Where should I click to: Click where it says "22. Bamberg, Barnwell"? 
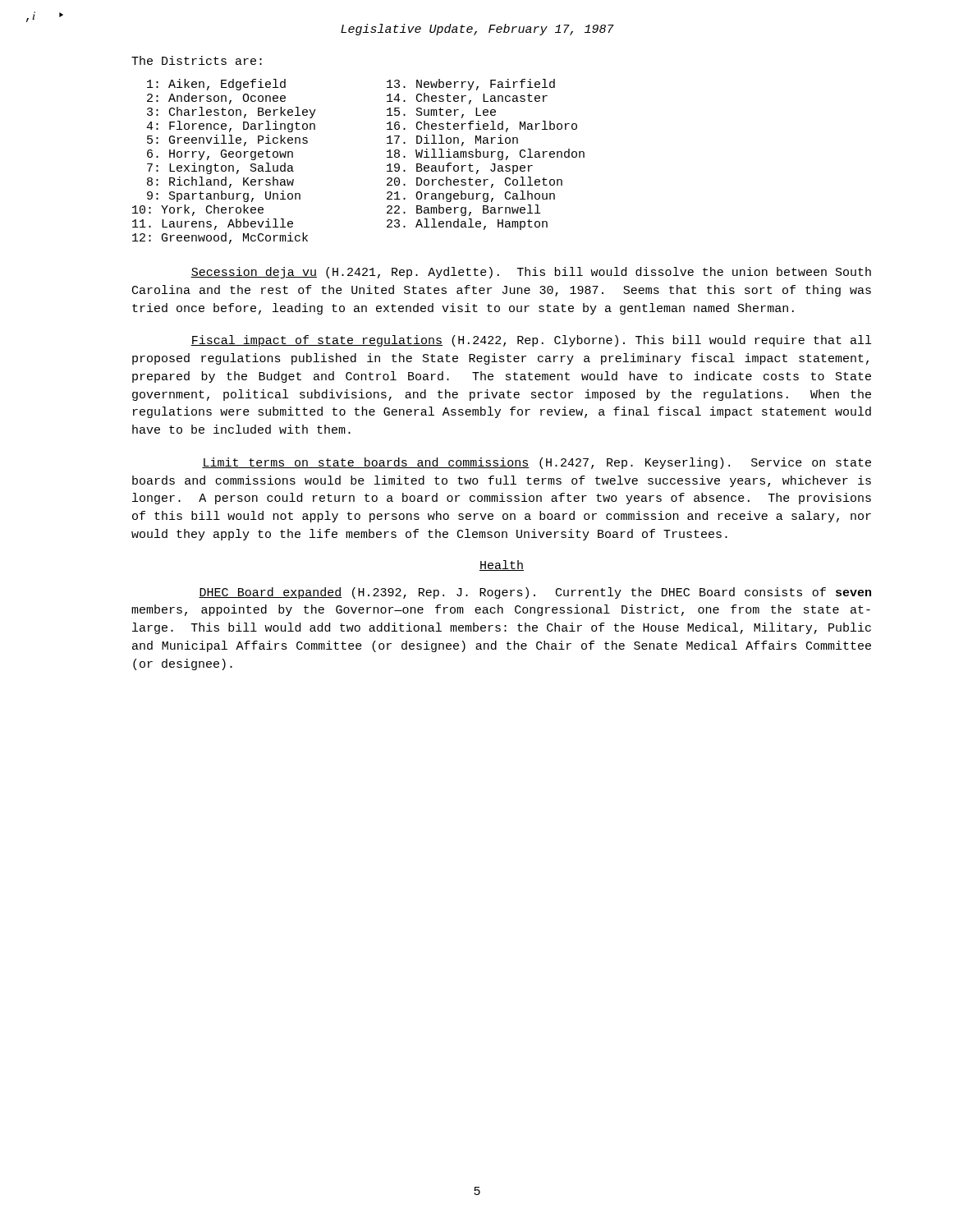464,211
